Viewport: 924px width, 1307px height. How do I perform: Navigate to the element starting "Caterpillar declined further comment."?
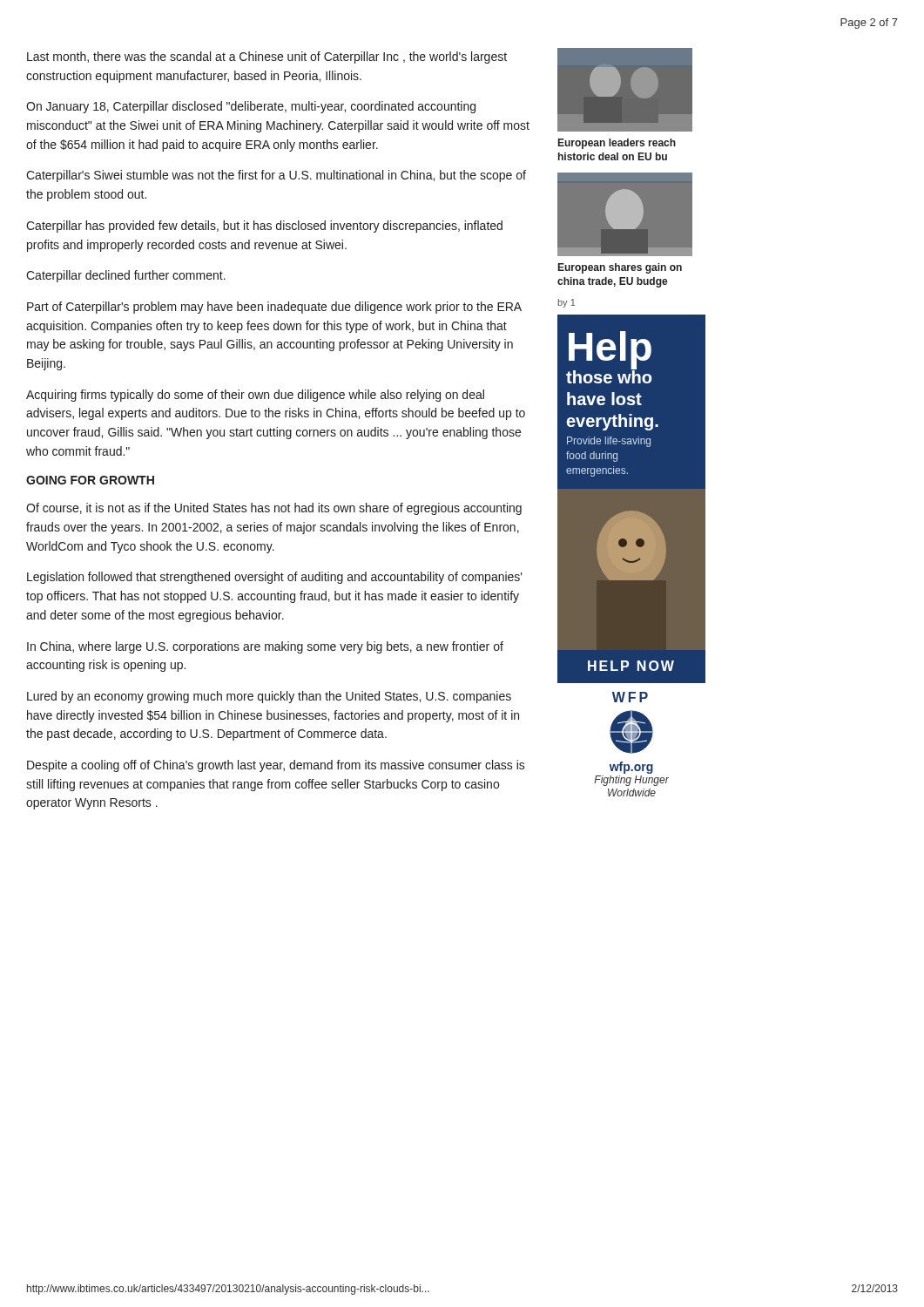coord(126,276)
